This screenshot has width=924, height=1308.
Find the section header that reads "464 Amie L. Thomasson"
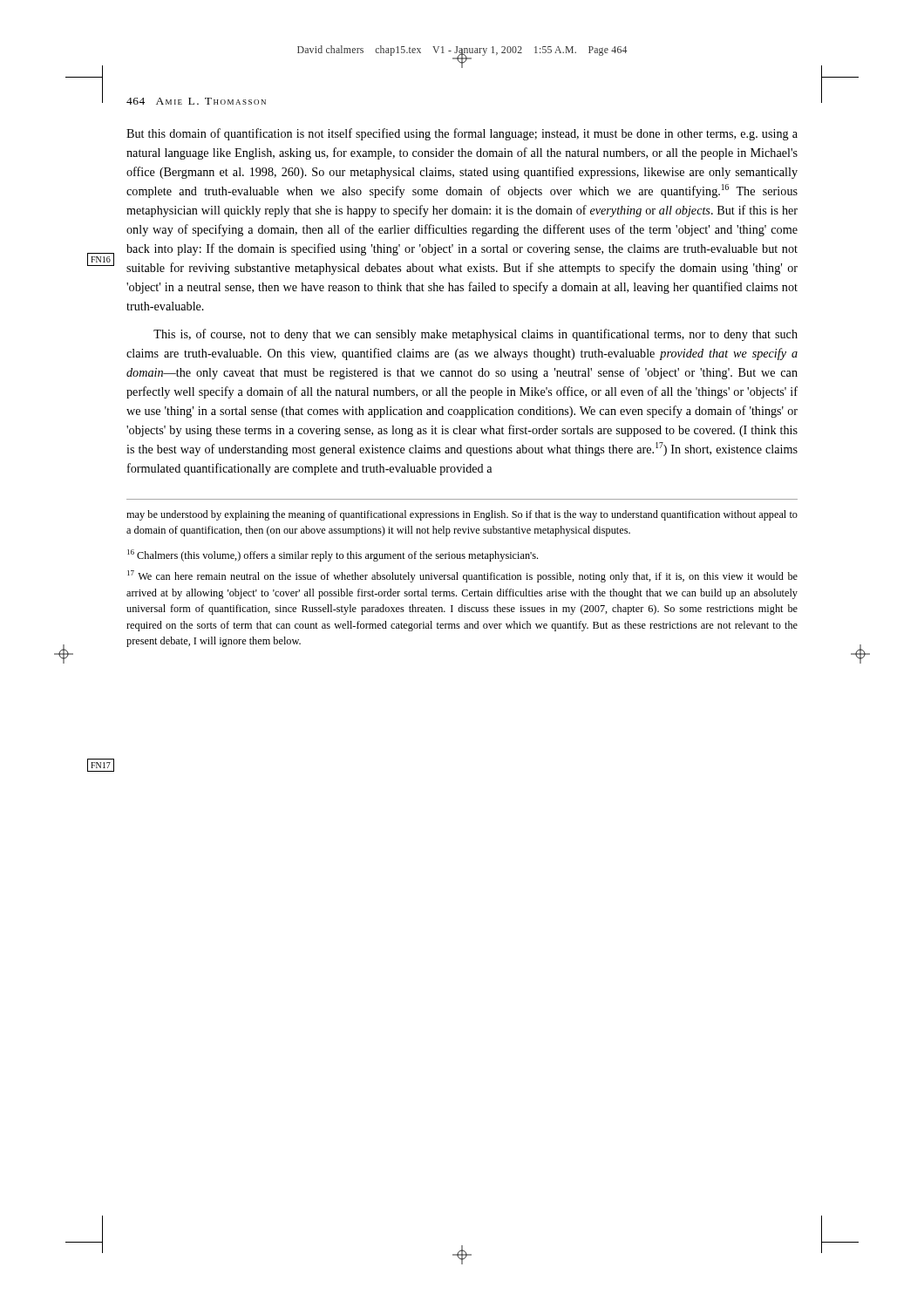(x=197, y=101)
